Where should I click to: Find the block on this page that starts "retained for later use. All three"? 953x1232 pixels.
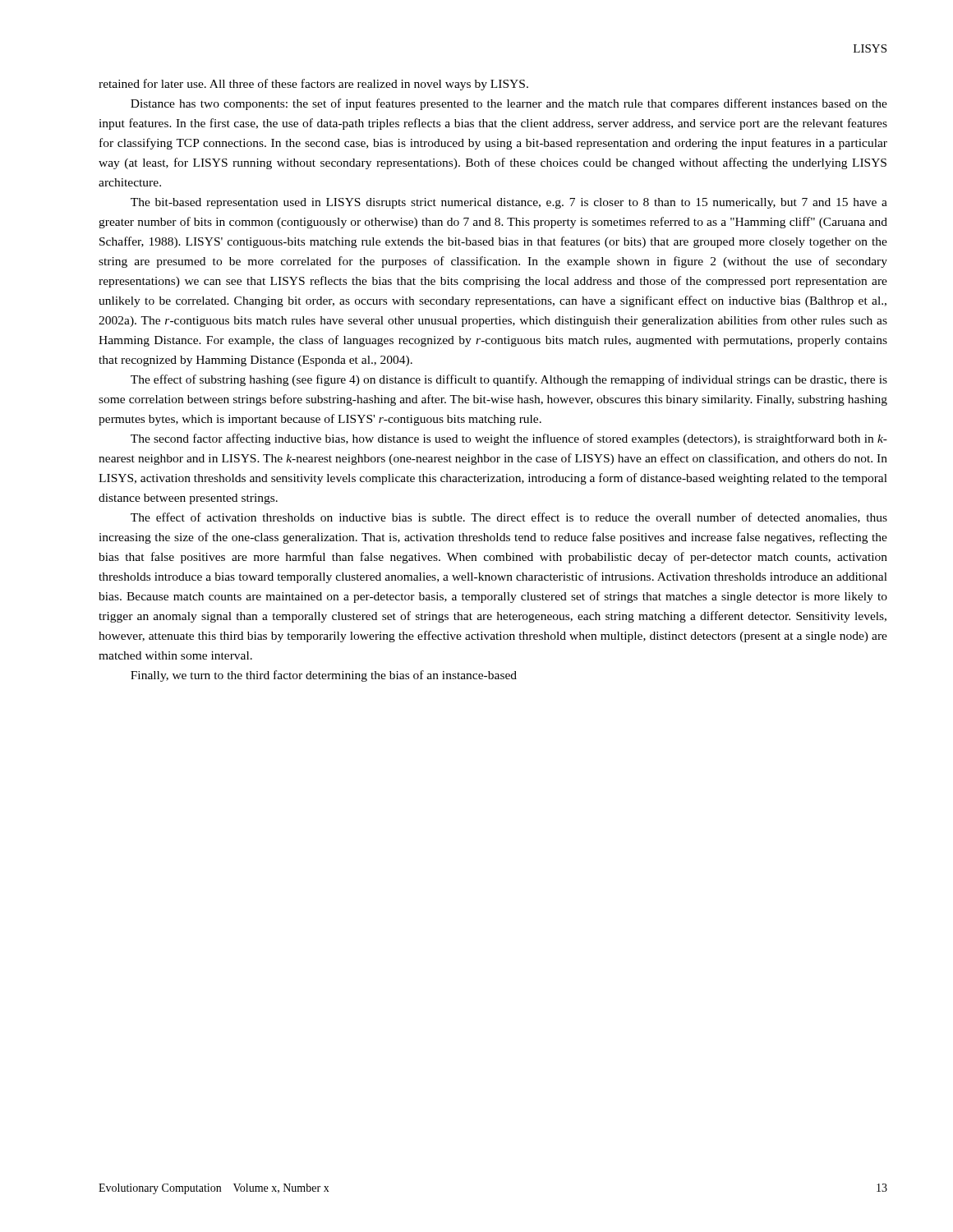click(x=493, y=380)
